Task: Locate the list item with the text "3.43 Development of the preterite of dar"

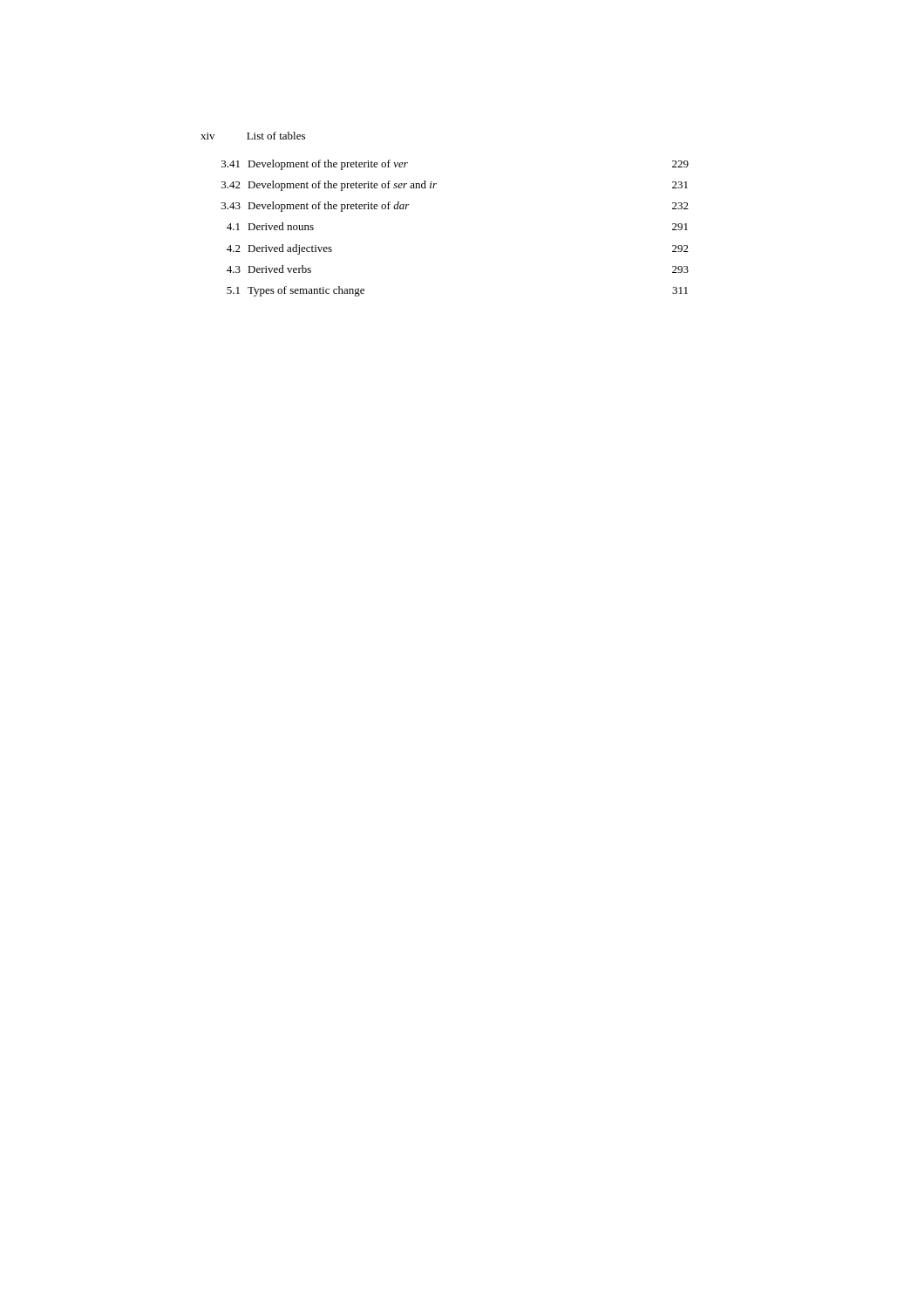Action: pos(313,206)
